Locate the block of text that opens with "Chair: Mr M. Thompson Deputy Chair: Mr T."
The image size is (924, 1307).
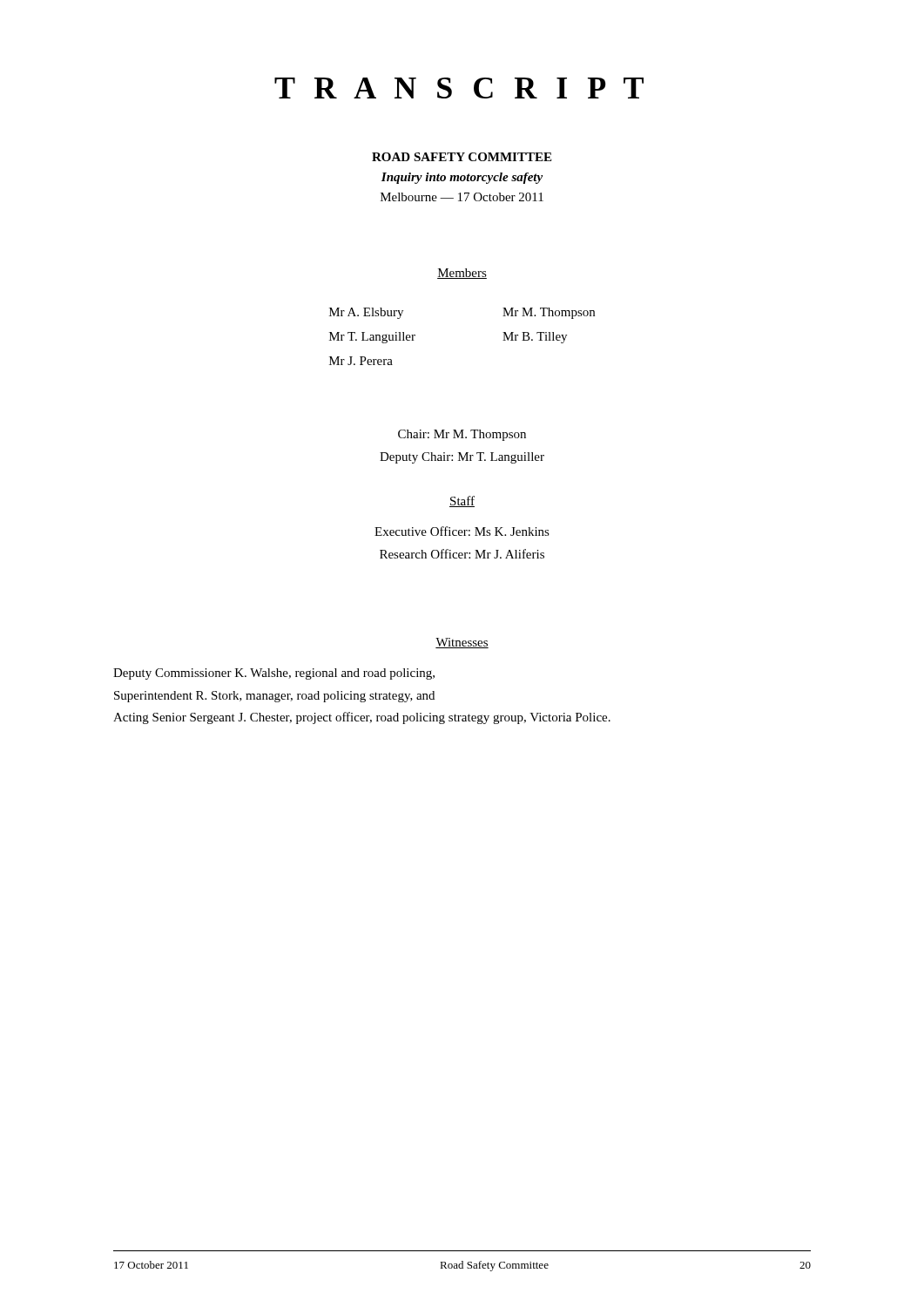pos(462,445)
